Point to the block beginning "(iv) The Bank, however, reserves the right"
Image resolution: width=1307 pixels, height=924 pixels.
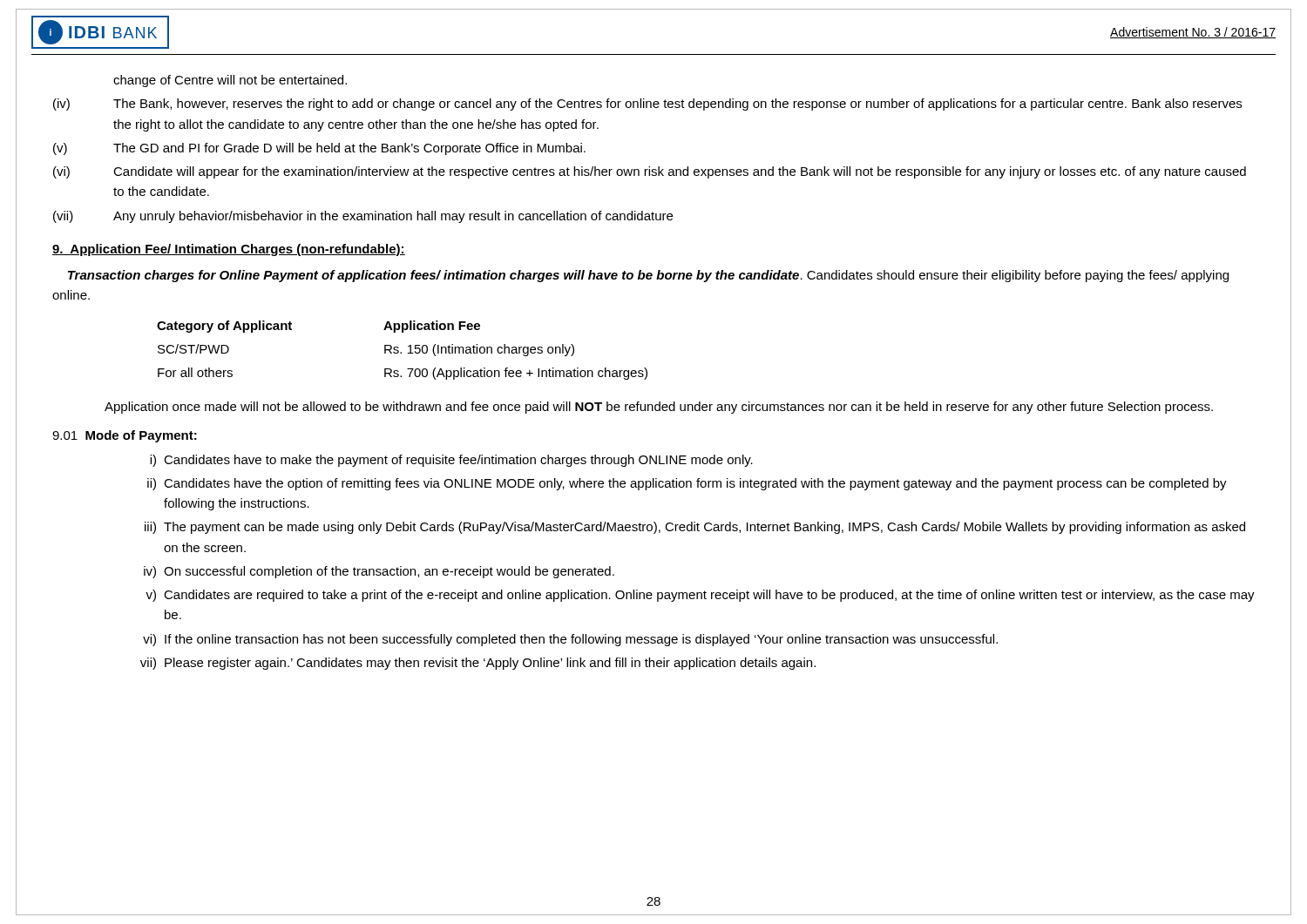[654, 114]
